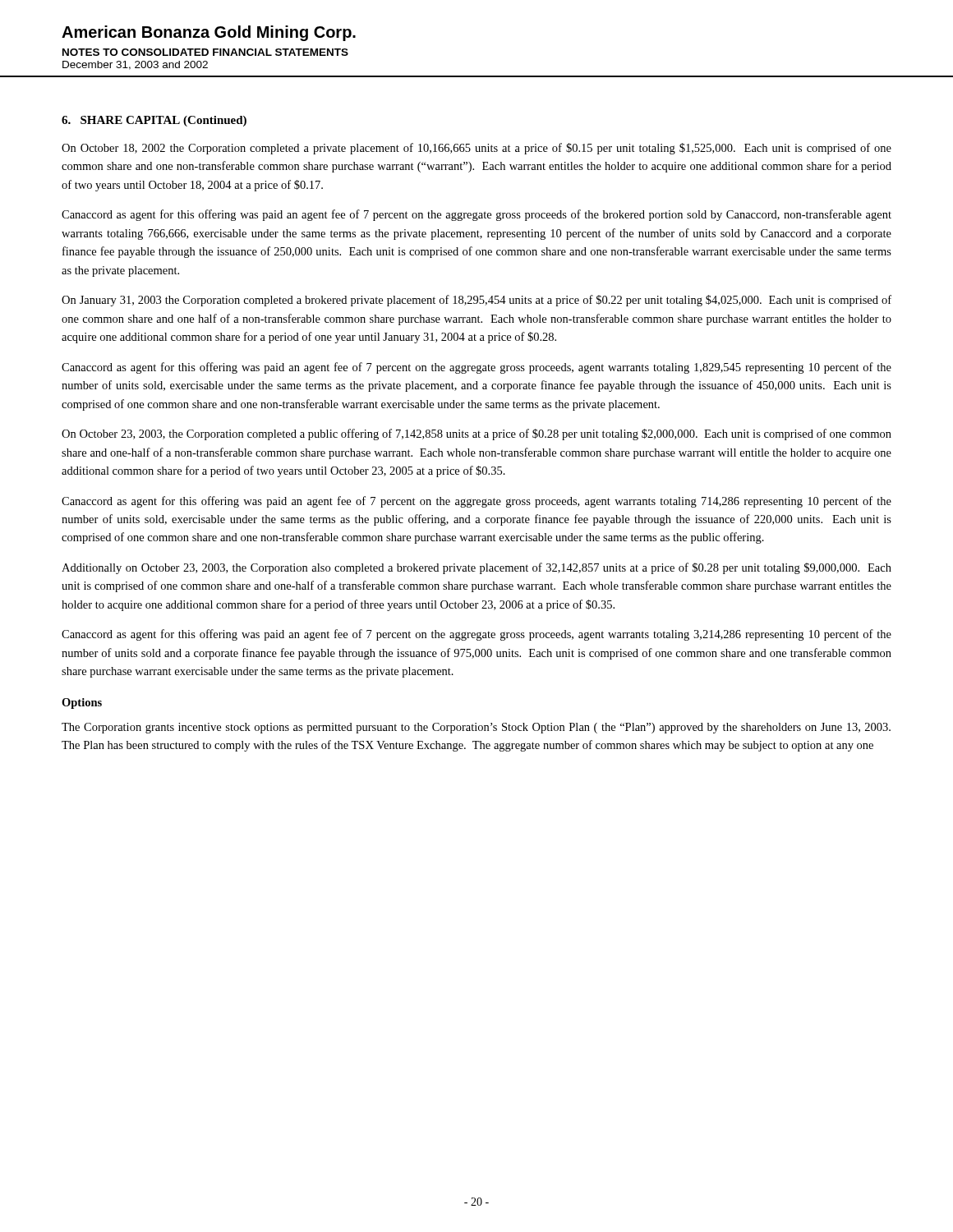Locate the section header with the text "6. SHARE CAPITAL (Continued)"
Viewport: 953px width, 1232px height.
(x=154, y=120)
